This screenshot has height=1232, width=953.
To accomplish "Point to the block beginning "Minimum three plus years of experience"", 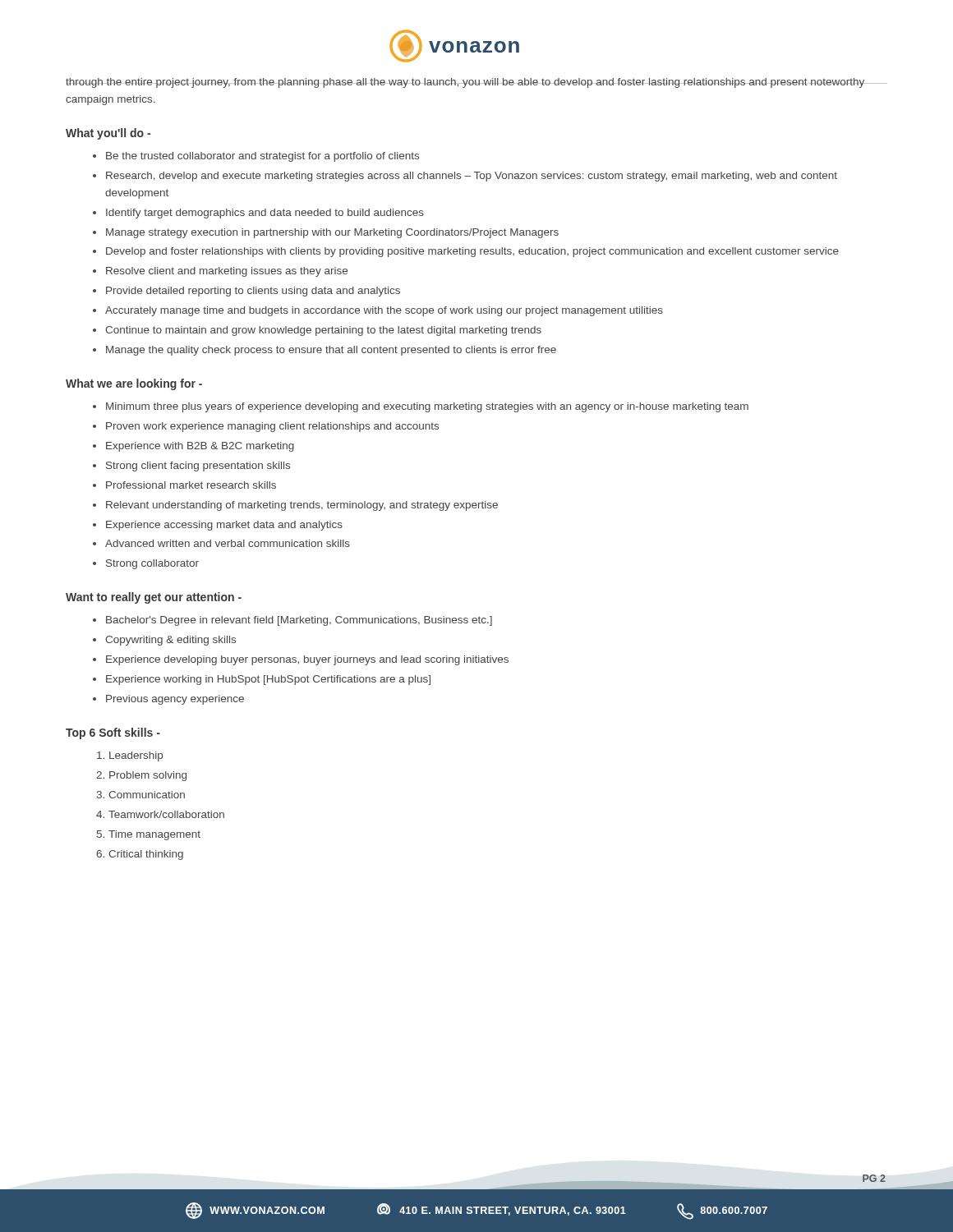I will (421, 407).
